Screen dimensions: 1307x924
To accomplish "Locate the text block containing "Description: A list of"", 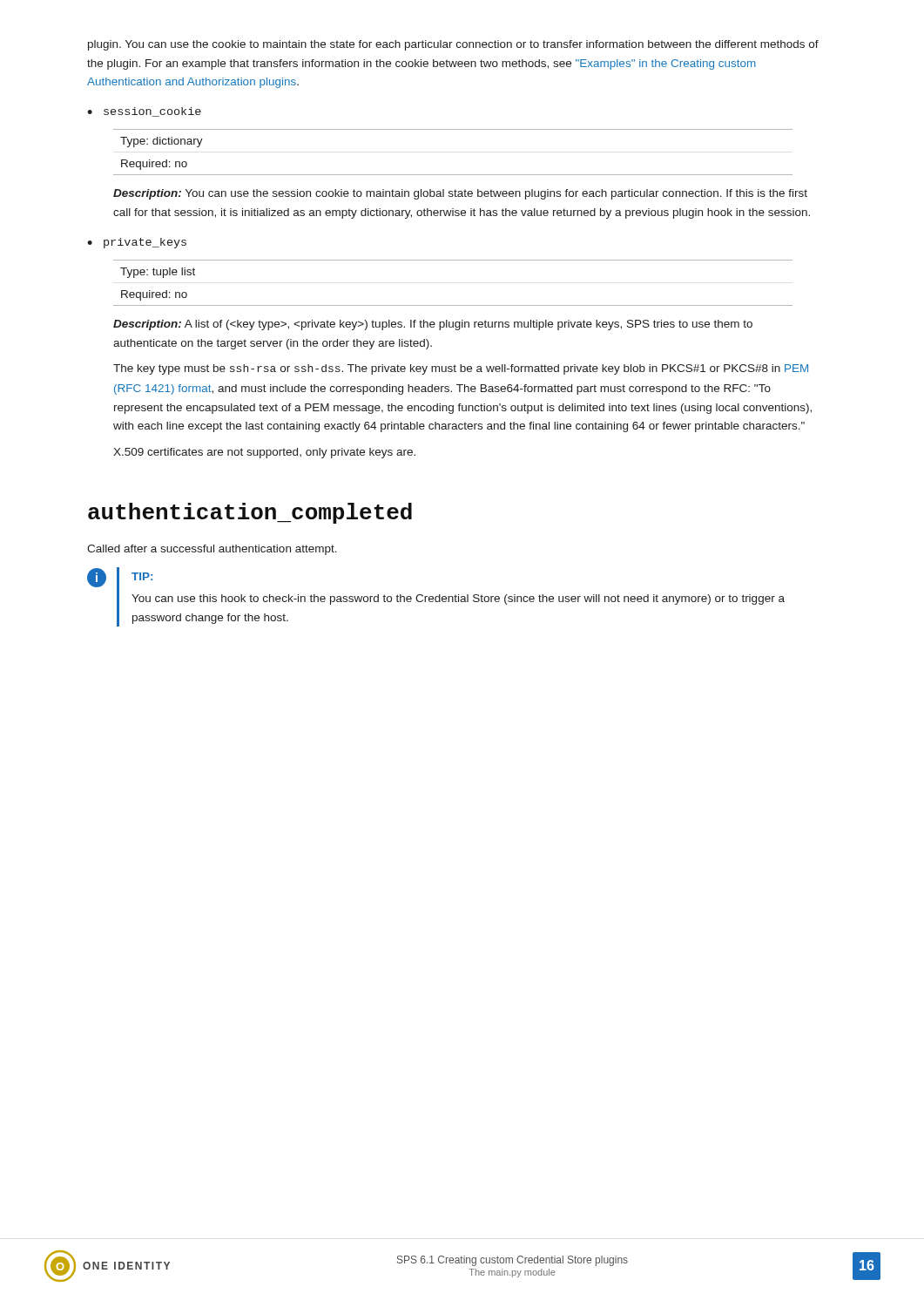I will point(466,388).
